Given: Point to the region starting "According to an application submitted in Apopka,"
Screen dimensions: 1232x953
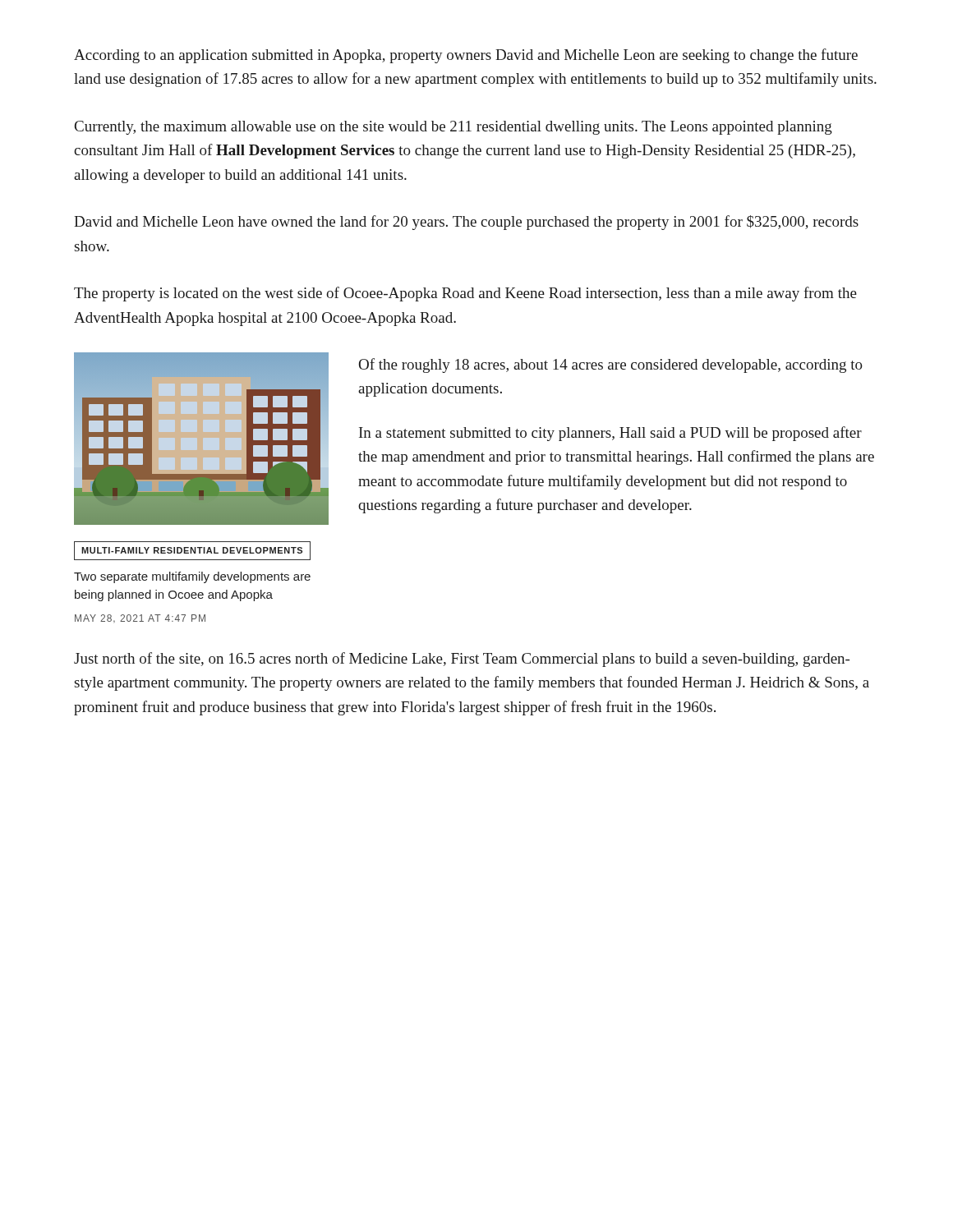Looking at the screenshot, I should 476,67.
